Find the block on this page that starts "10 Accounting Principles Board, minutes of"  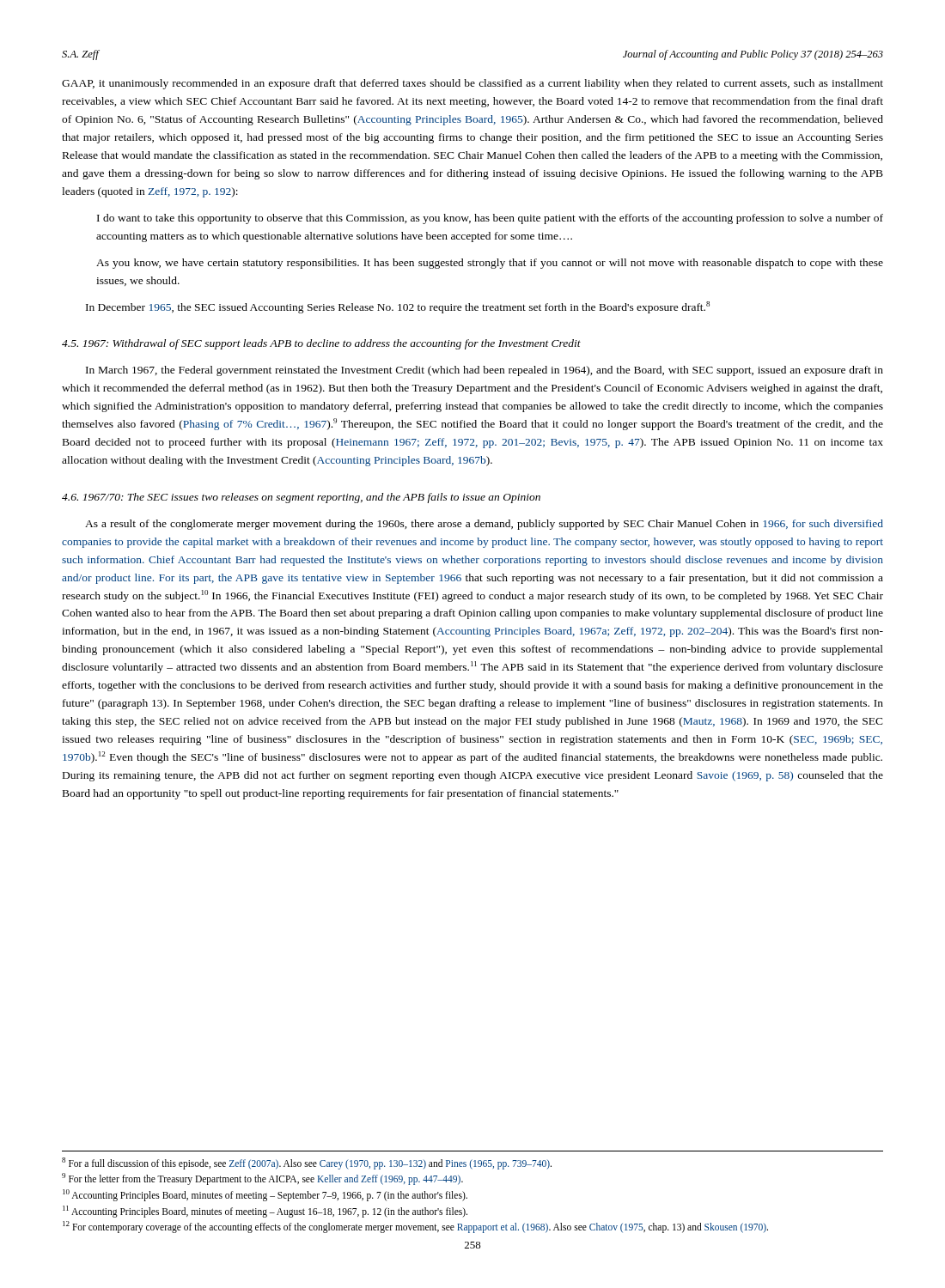265,1194
